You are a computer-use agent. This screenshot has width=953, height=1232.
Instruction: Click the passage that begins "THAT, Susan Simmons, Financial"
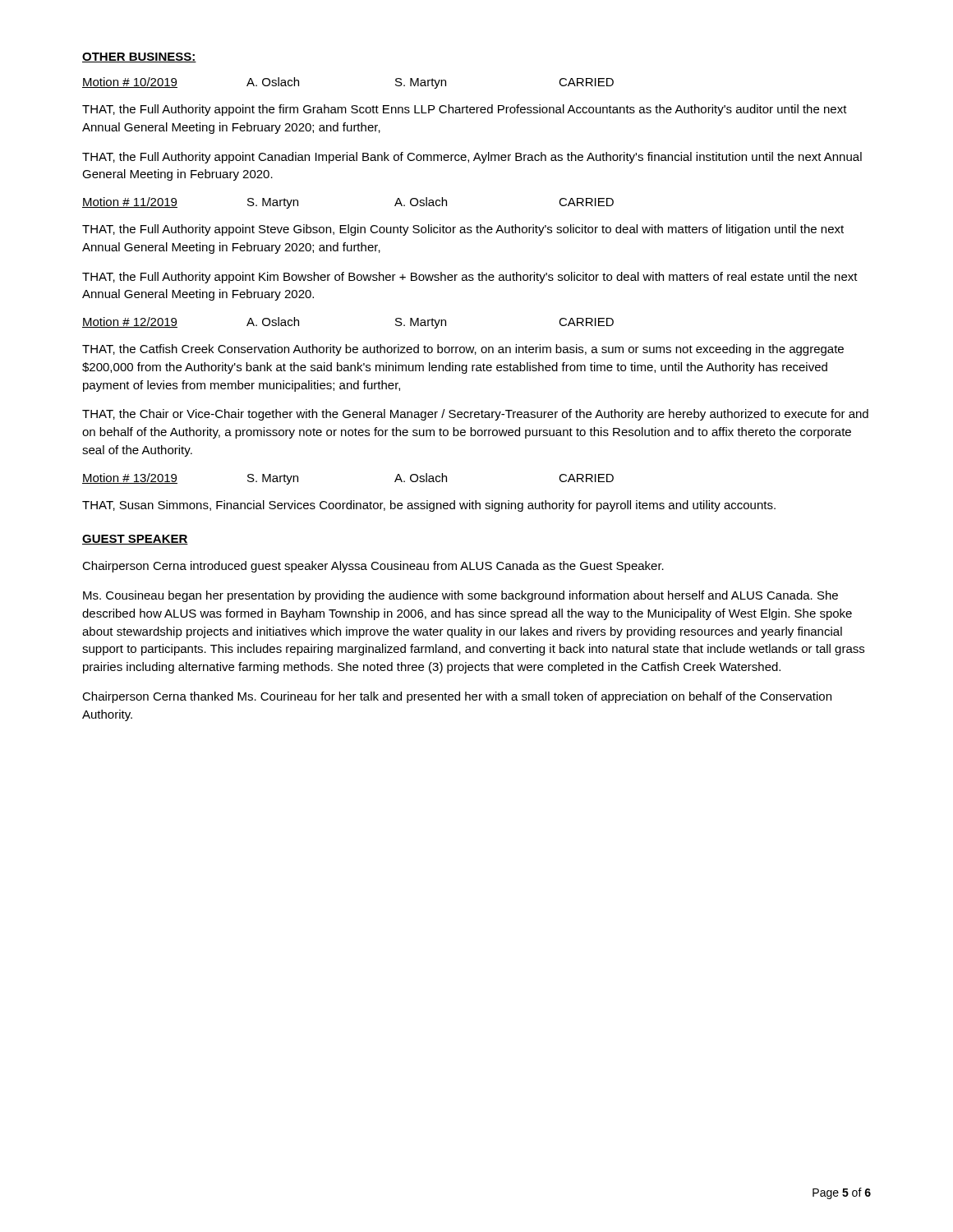(429, 504)
